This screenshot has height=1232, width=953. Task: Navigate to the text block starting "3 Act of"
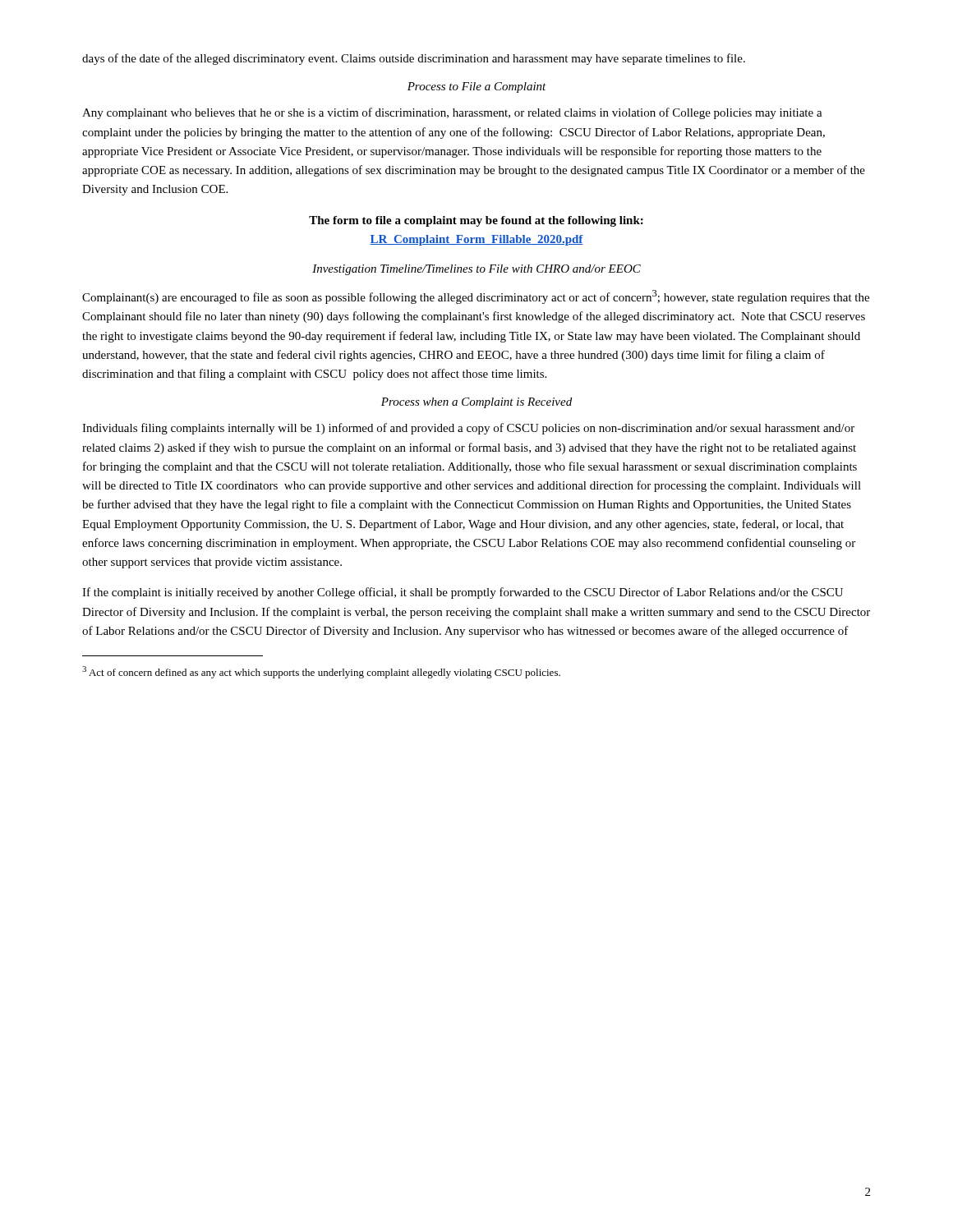click(321, 671)
